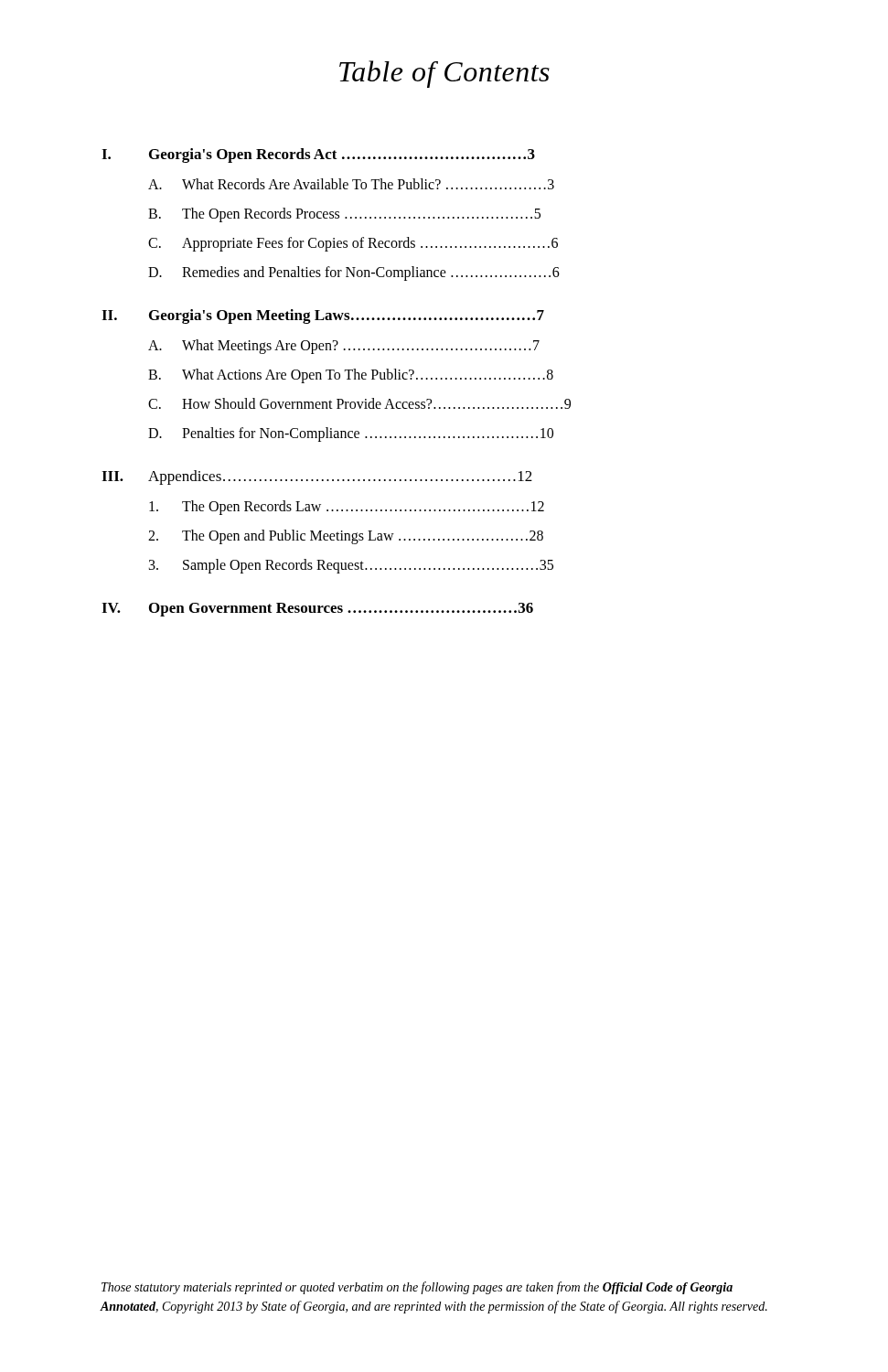Image resolution: width=888 pixels, height=1372 pixels.
Task: Click on the list item containing "Georgia's Open Meeting Laws………………………………7"
Action: coord(346,315)
